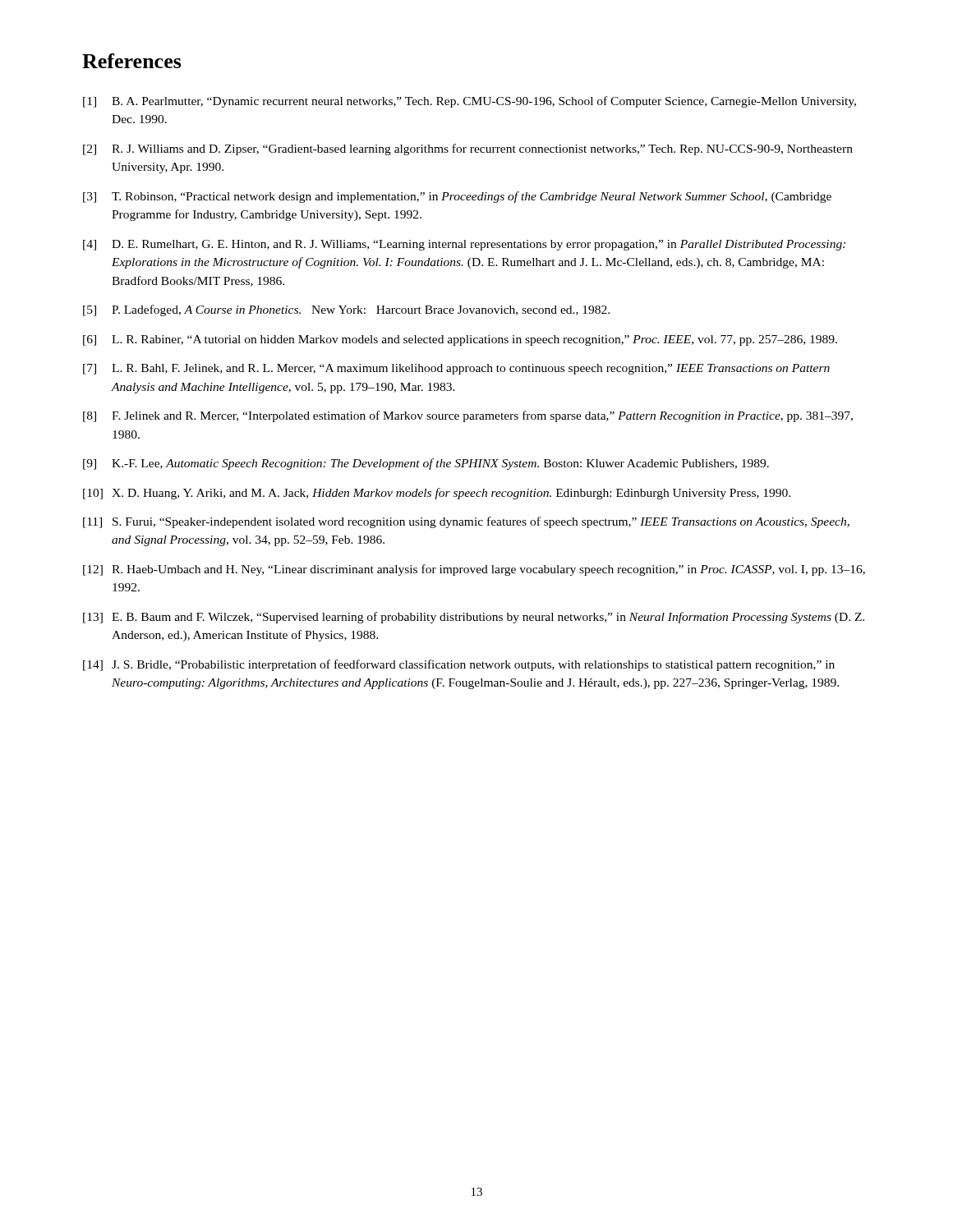
Task: Point to the block beginning "[6] L. R. Rabiner, “A tutorial on hidden"
Action: tap(476, 339)
